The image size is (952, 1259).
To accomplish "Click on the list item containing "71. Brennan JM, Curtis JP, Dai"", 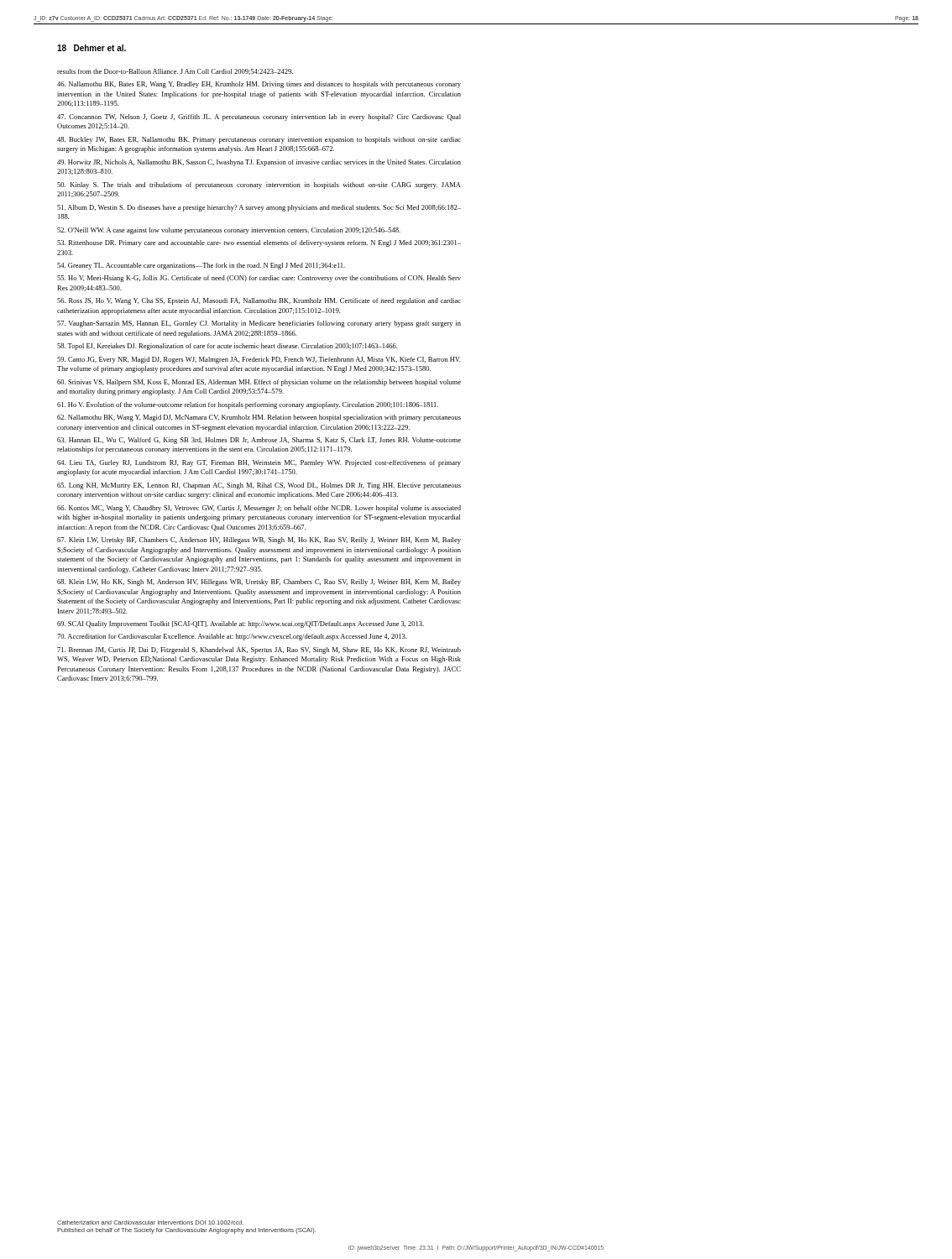I will pos(259,664).
